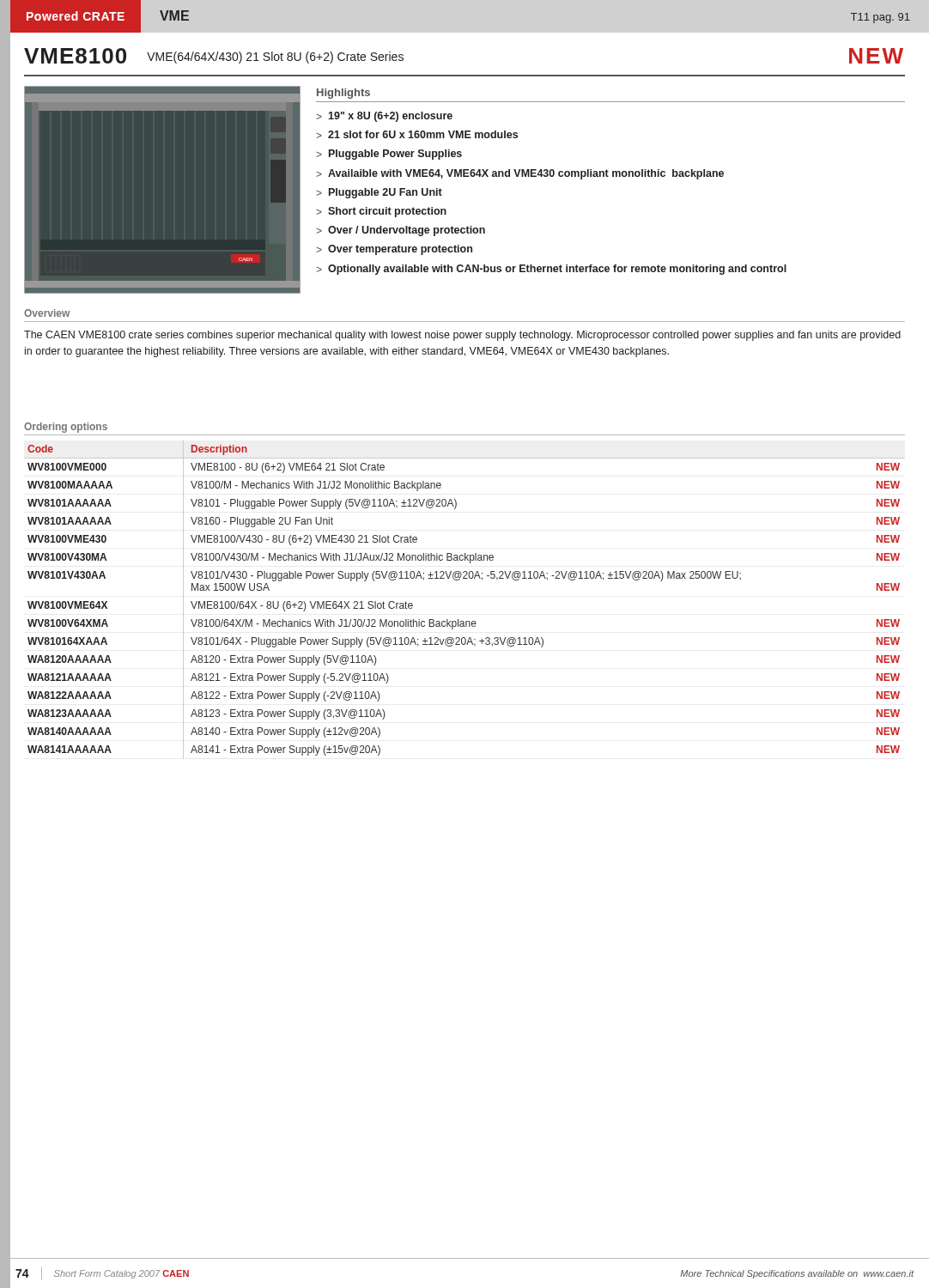Point to the passage starting "> Short circuit protection"
929x1288 pixels.
[381, 212]
